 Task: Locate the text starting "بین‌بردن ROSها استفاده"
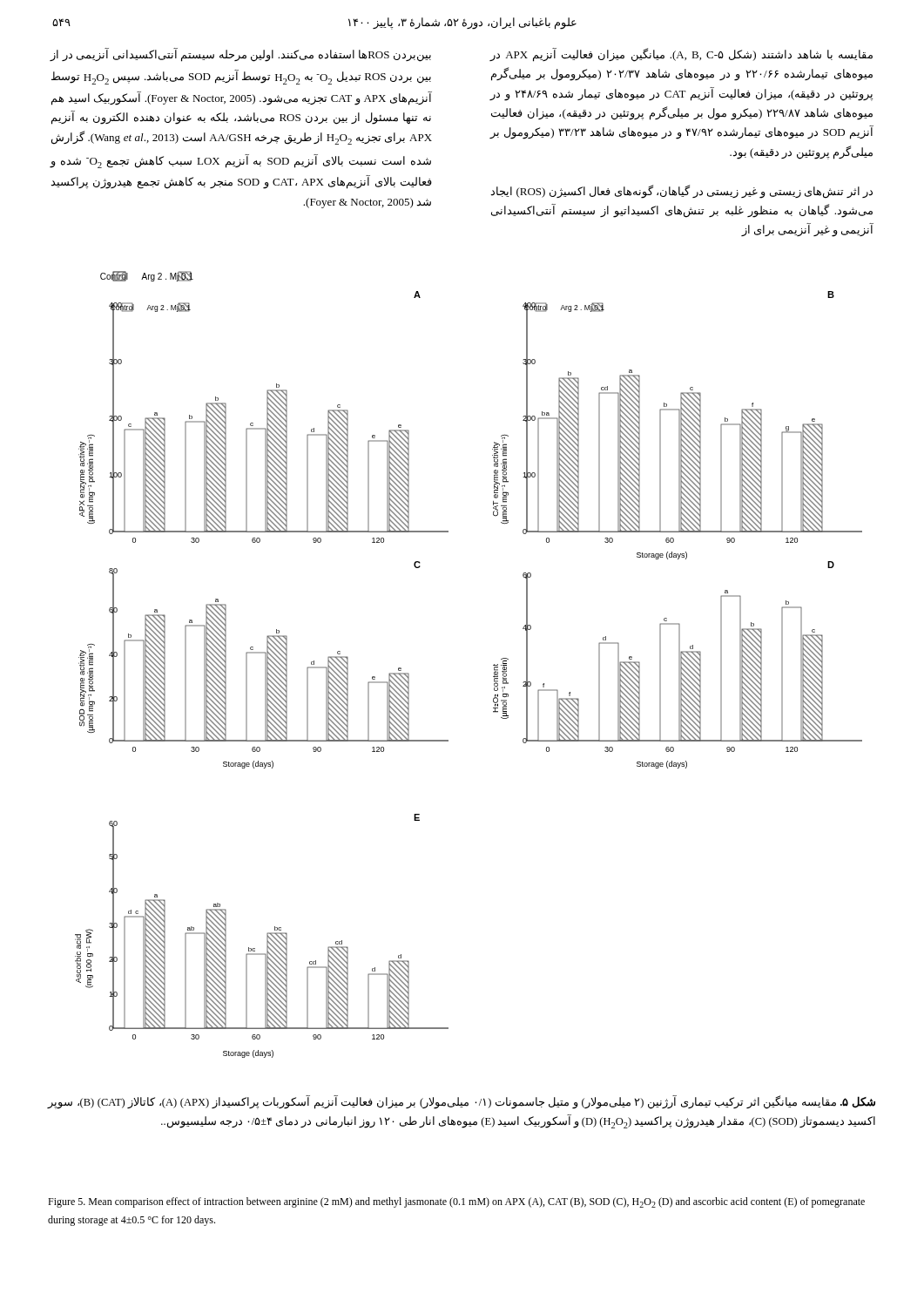tap(241, 128)
